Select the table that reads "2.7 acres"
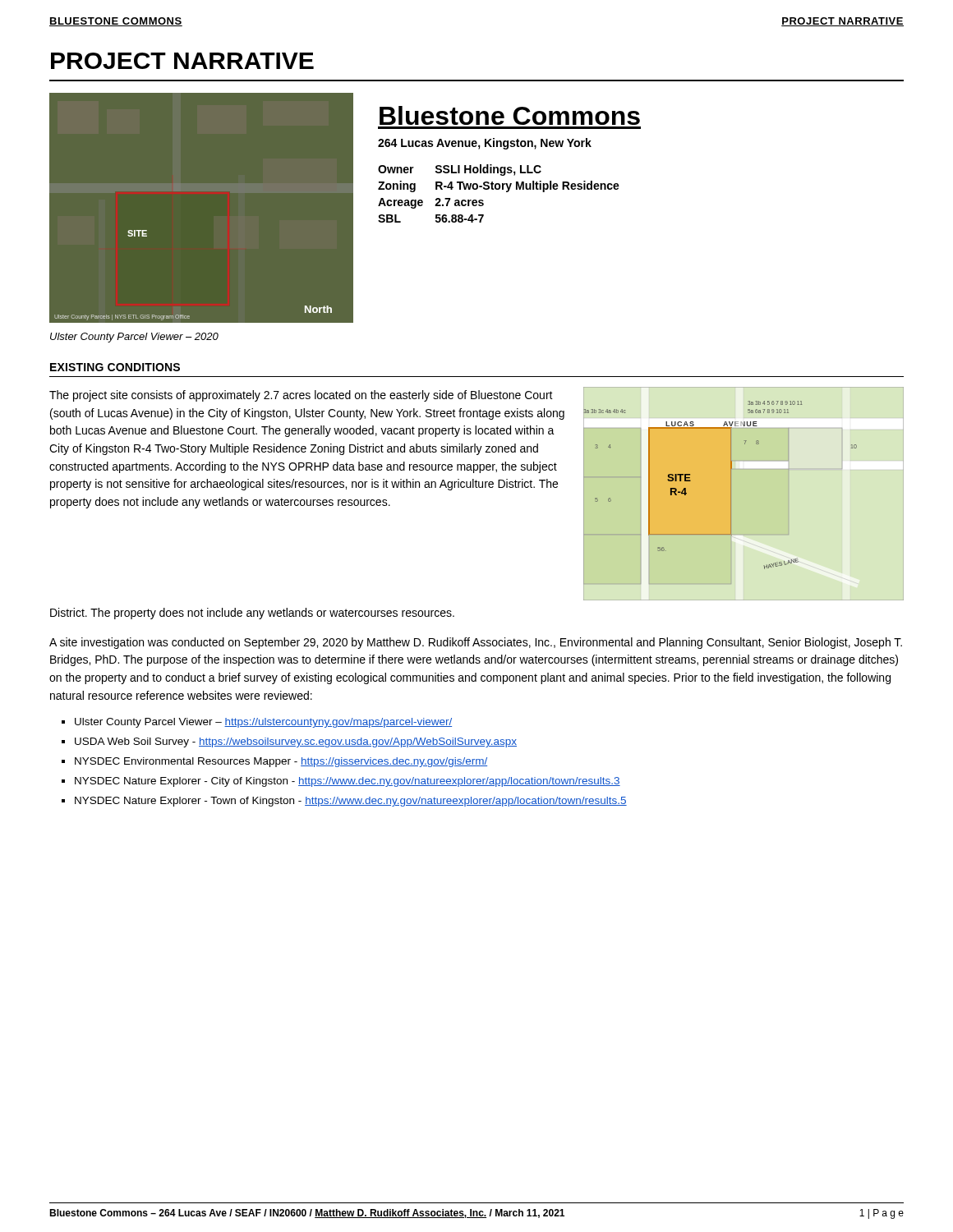Image resolution: width=953 pixels, height=1232 pixels. coord(641,194)
